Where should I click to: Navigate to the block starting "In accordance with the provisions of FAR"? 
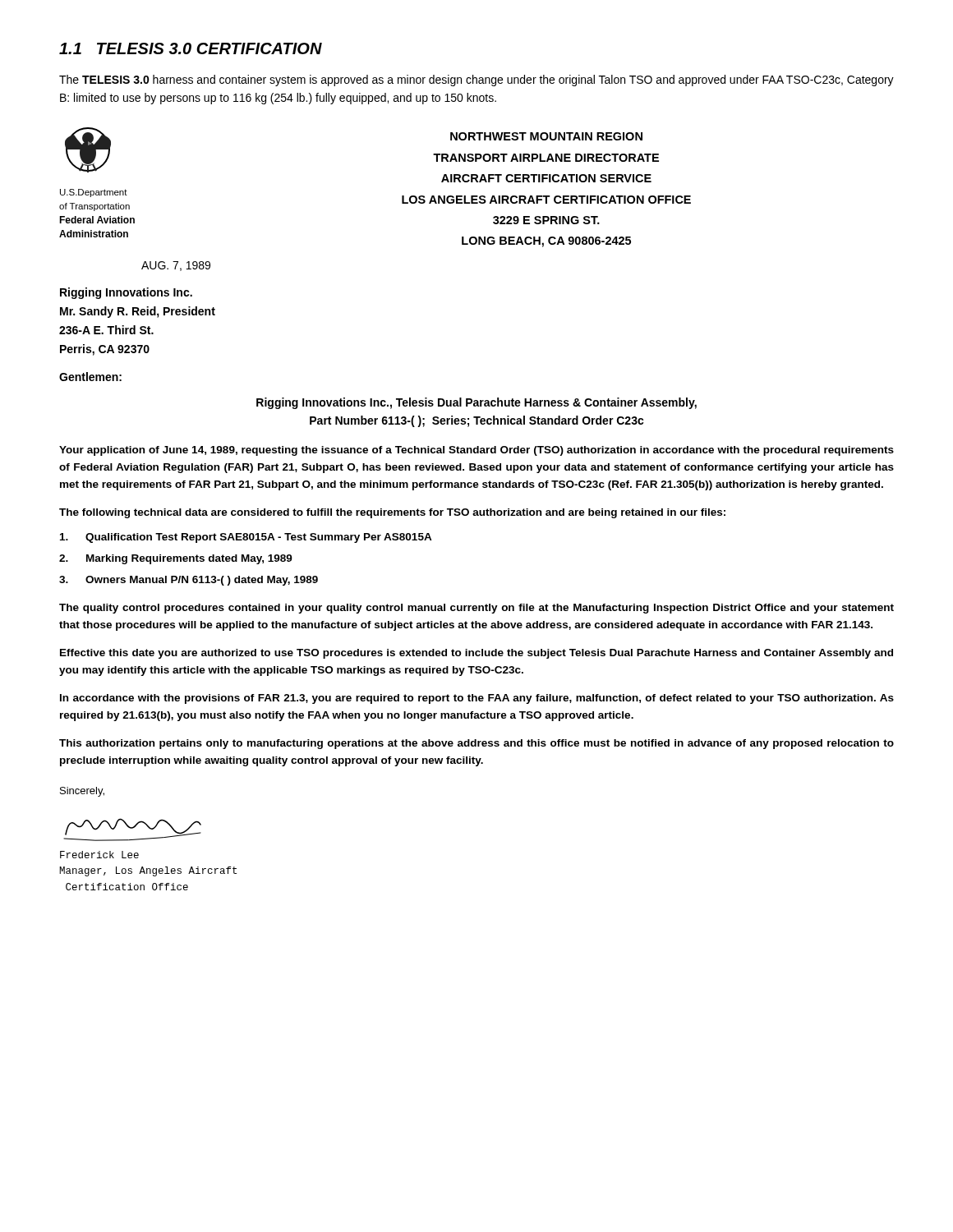pos(476,706)
